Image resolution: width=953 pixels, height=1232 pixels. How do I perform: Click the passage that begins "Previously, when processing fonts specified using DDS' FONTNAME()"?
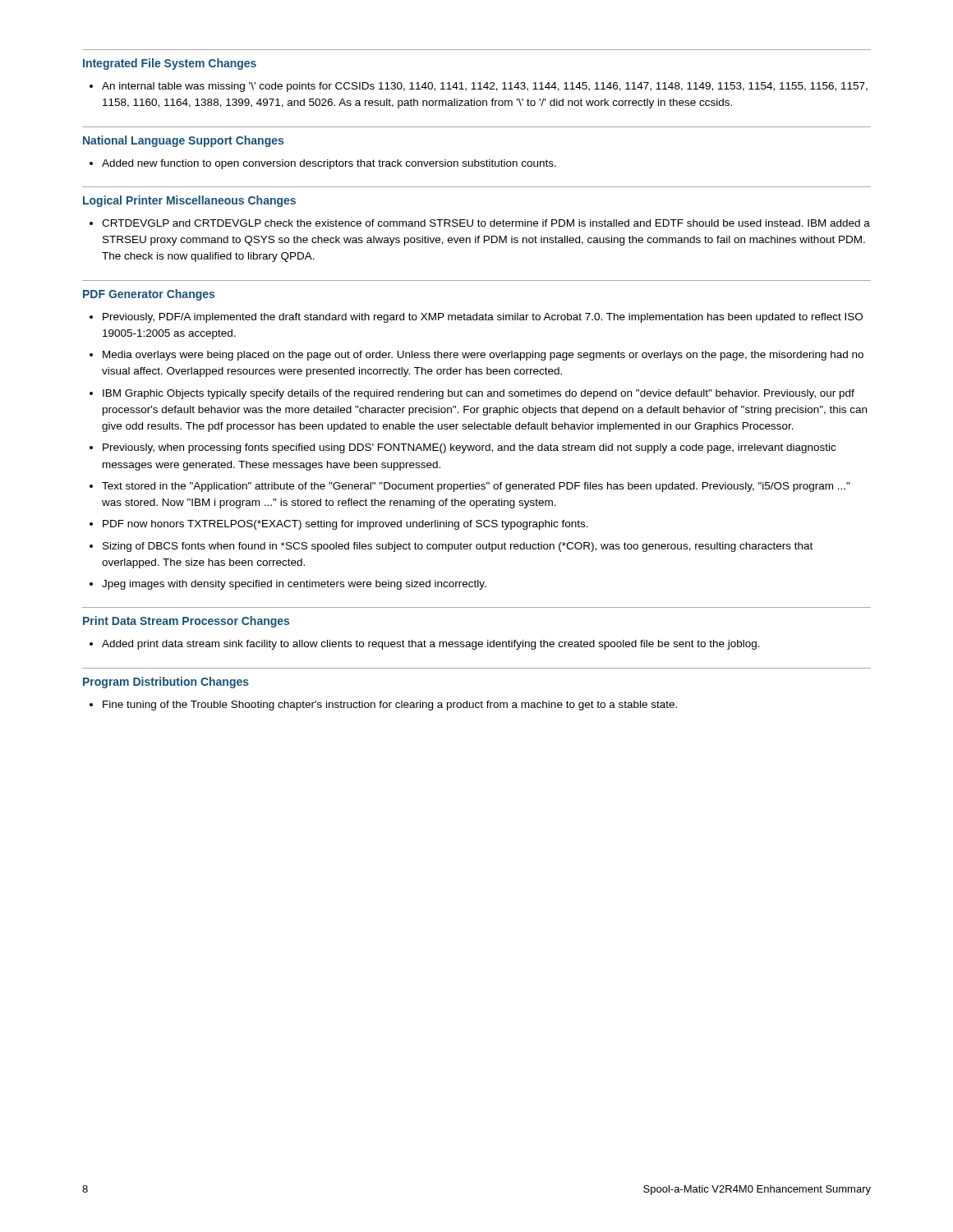click(x=469, y=456)
